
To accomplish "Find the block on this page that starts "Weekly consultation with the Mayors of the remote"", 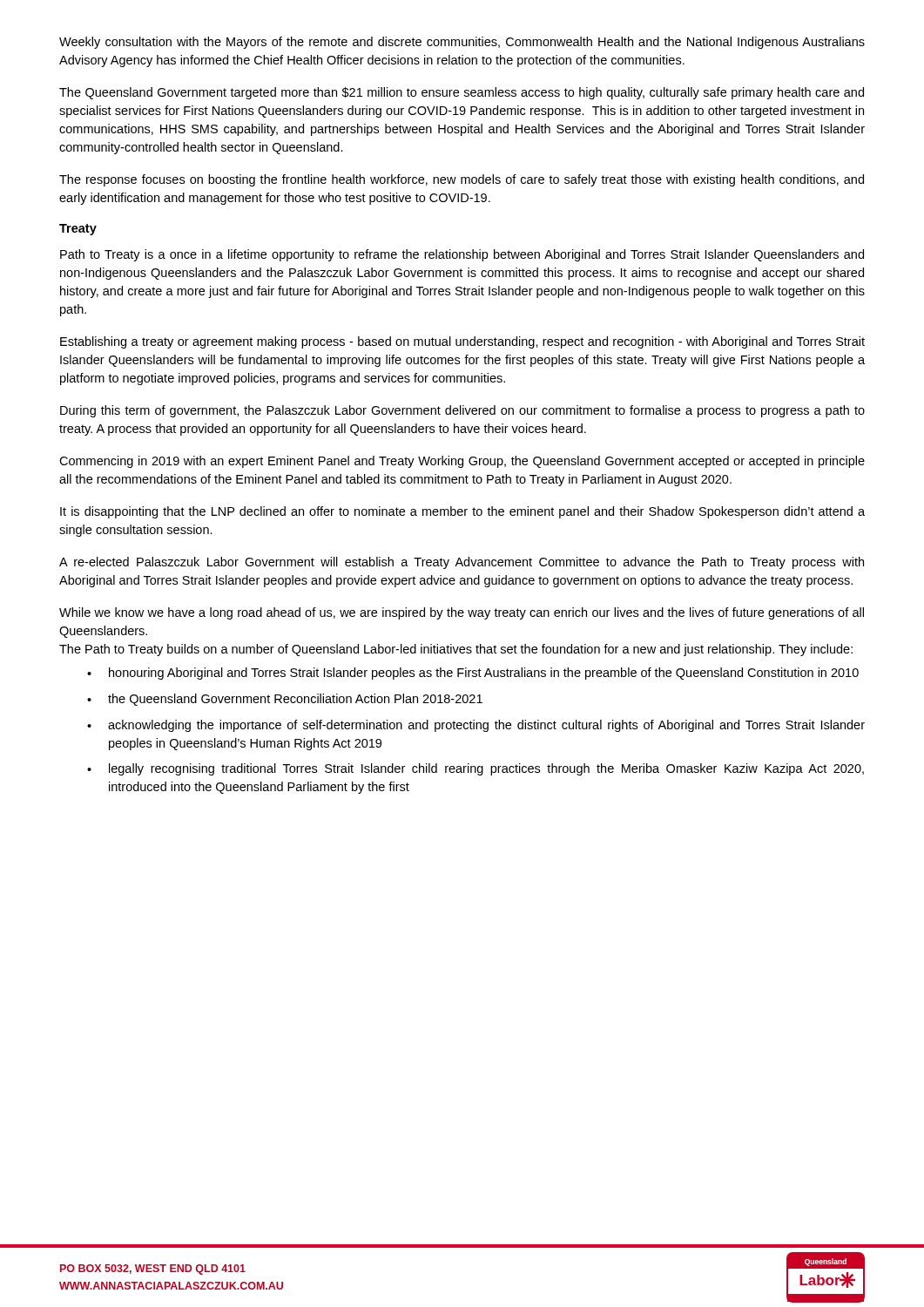I will pyautogui.click(x=462, y=51).
